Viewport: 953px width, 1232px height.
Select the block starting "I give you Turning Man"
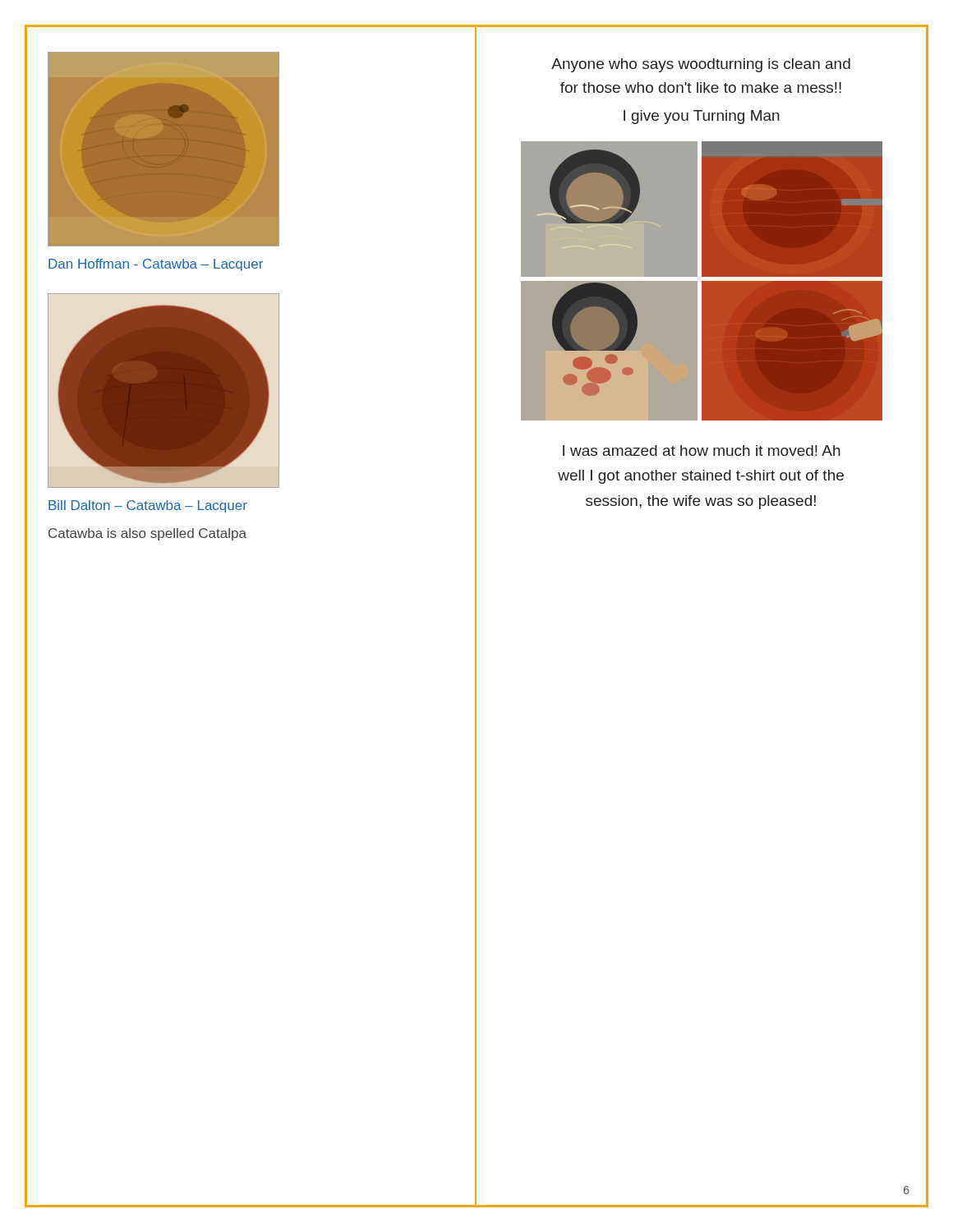[x=701, y=115]
